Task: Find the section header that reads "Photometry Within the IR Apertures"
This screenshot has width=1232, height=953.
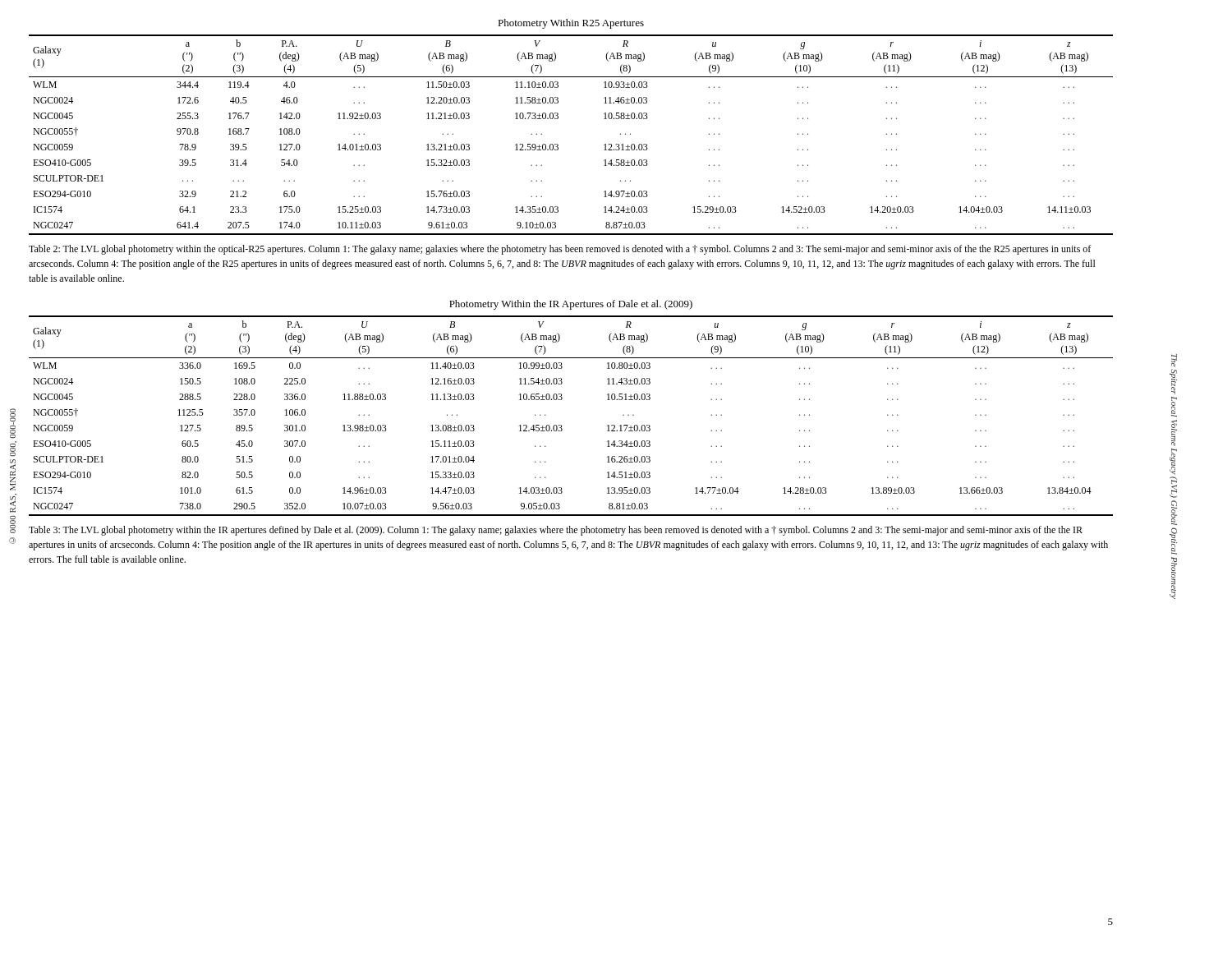Action: click(571, 304)
